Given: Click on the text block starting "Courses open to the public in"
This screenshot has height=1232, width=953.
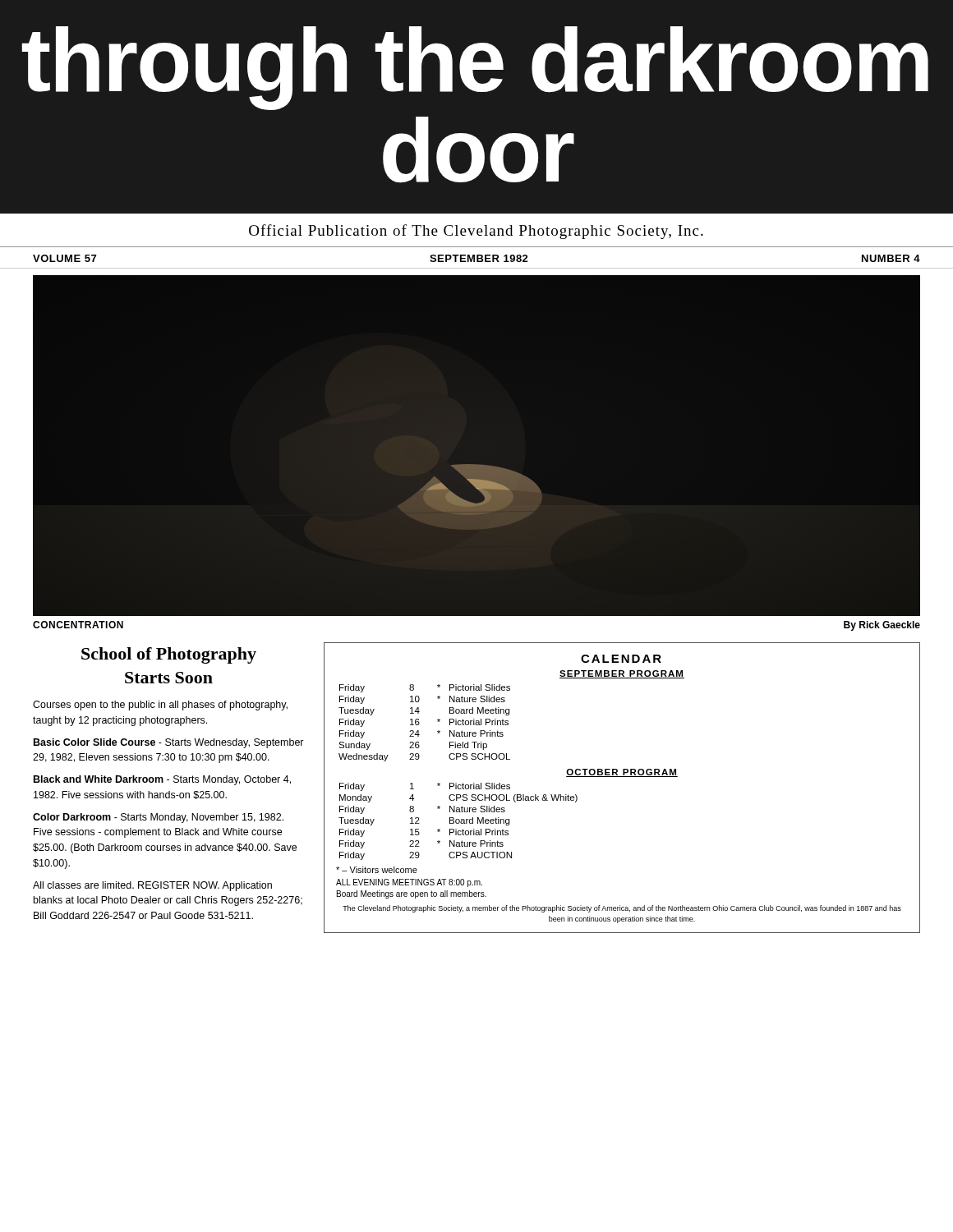Looking at the screenshot, I should point(161,713).
